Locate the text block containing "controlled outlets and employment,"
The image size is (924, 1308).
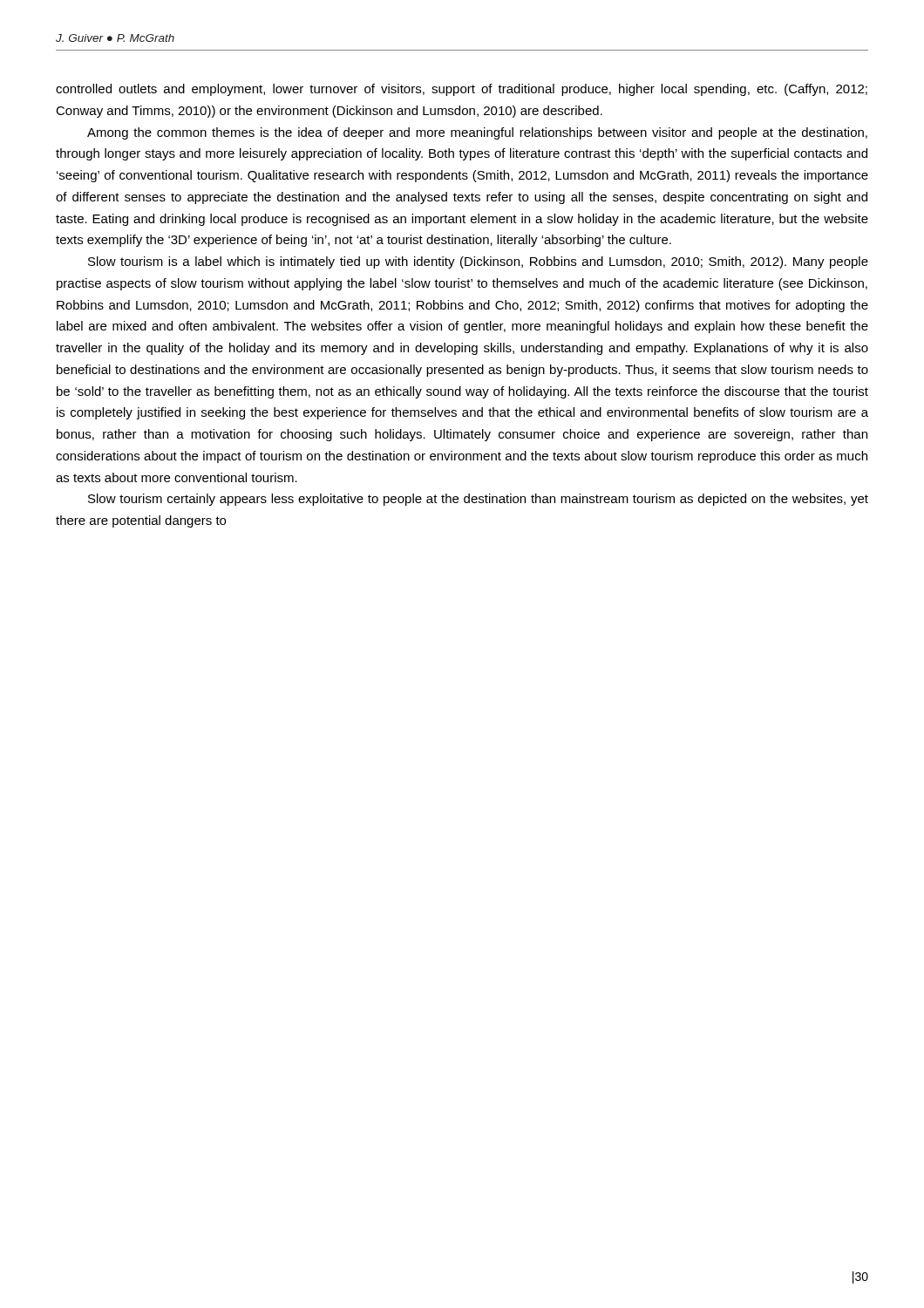[x=462, y=100]
